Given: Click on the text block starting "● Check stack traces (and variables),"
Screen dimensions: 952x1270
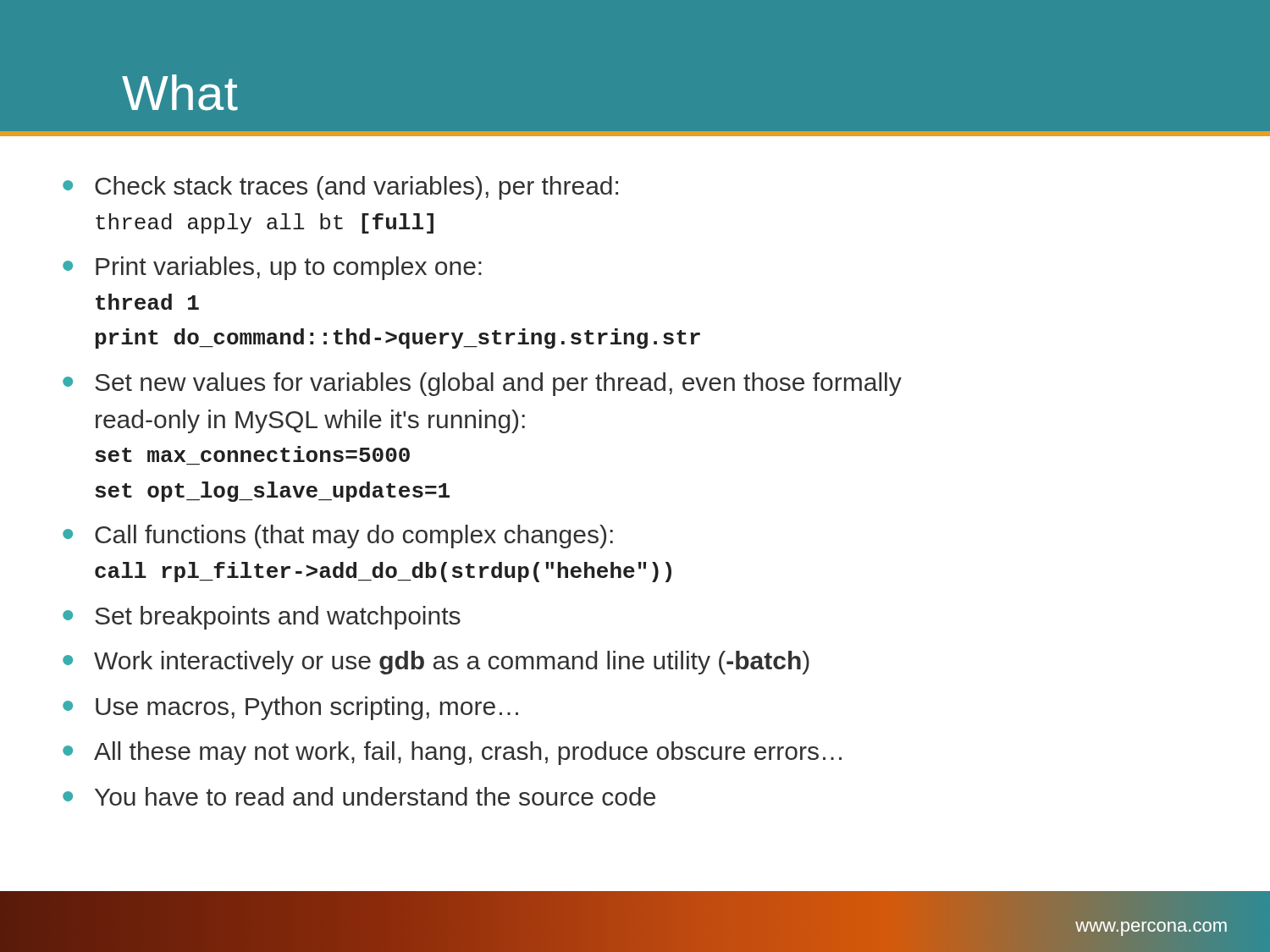Looking at the screenshot, I should tap(341, 204).
